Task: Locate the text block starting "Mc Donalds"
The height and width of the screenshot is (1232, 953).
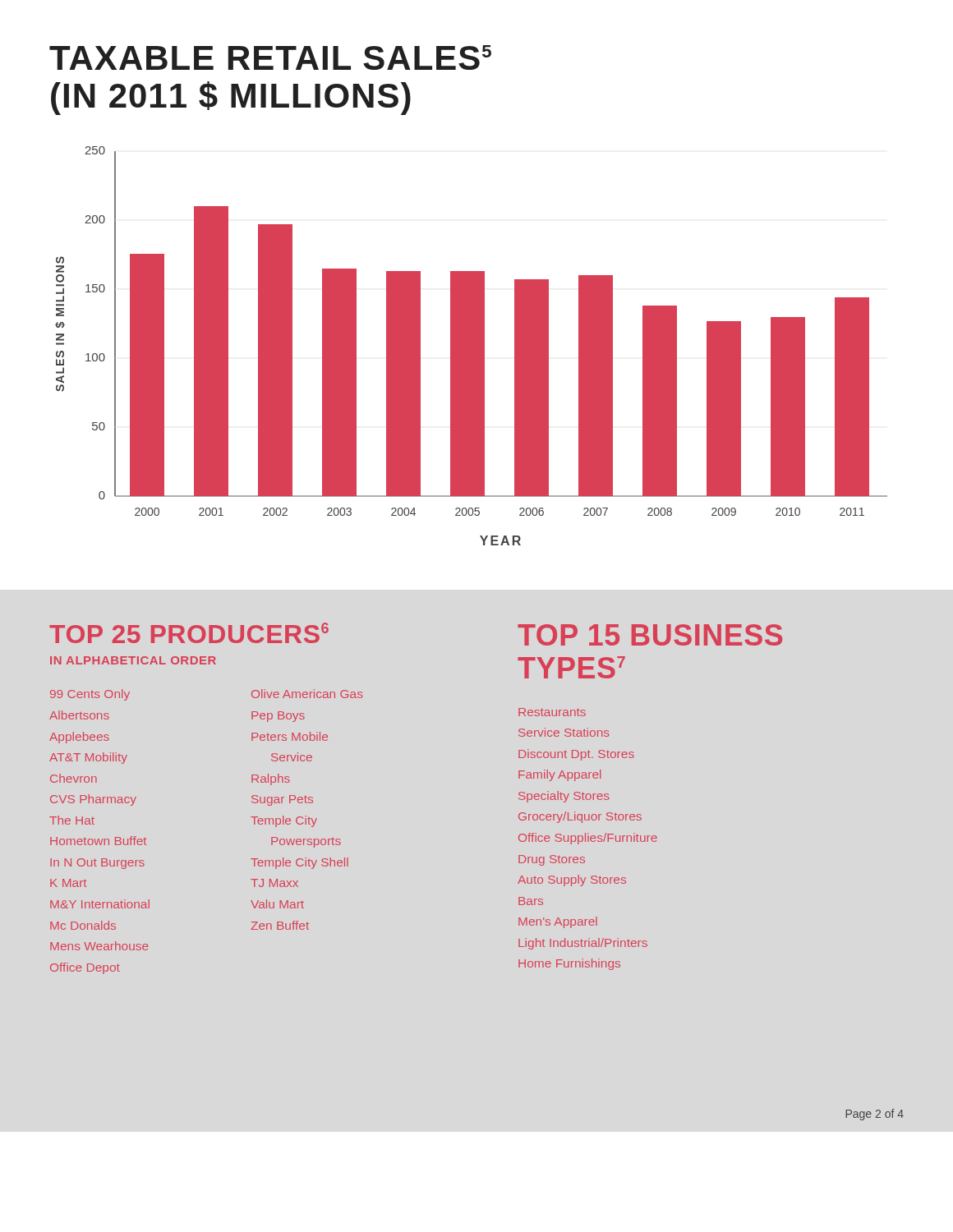Action: (x=83, y=925)
